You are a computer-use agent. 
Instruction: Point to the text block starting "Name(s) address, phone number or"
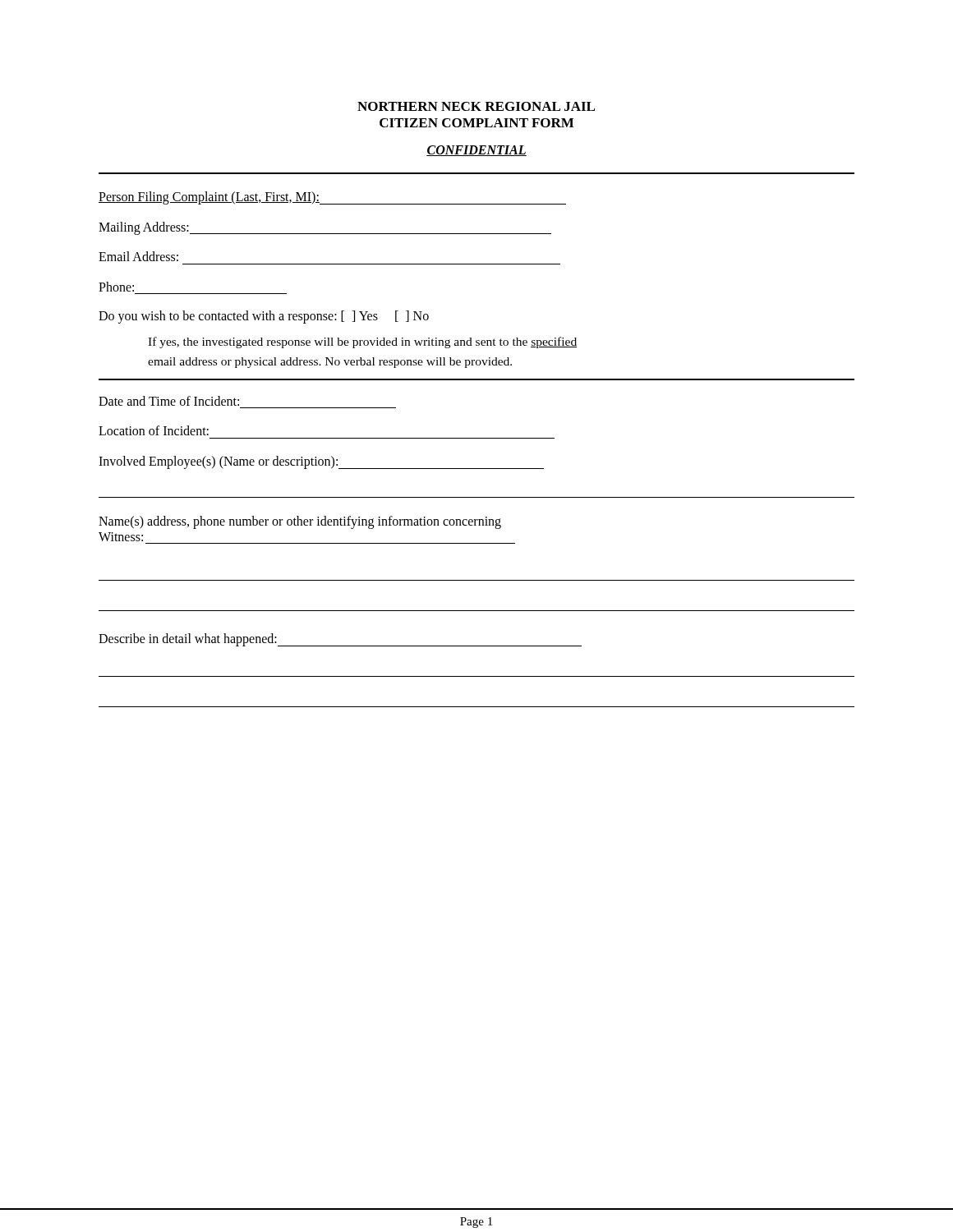307,529
